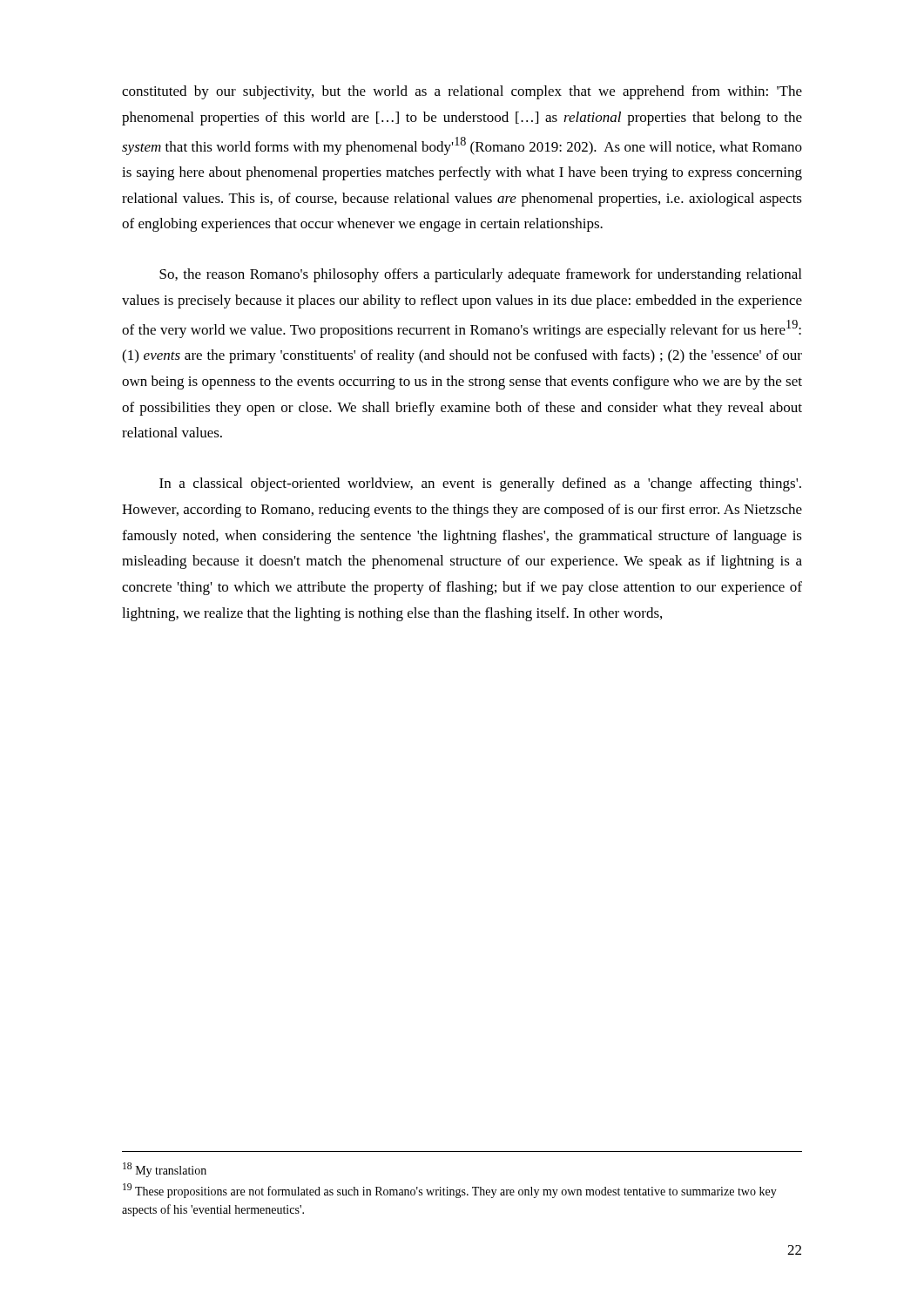
Task: Click on the block starting "constituted by our subjectivity, but the"
Action: pyautogui.click(x=462, y=158)
